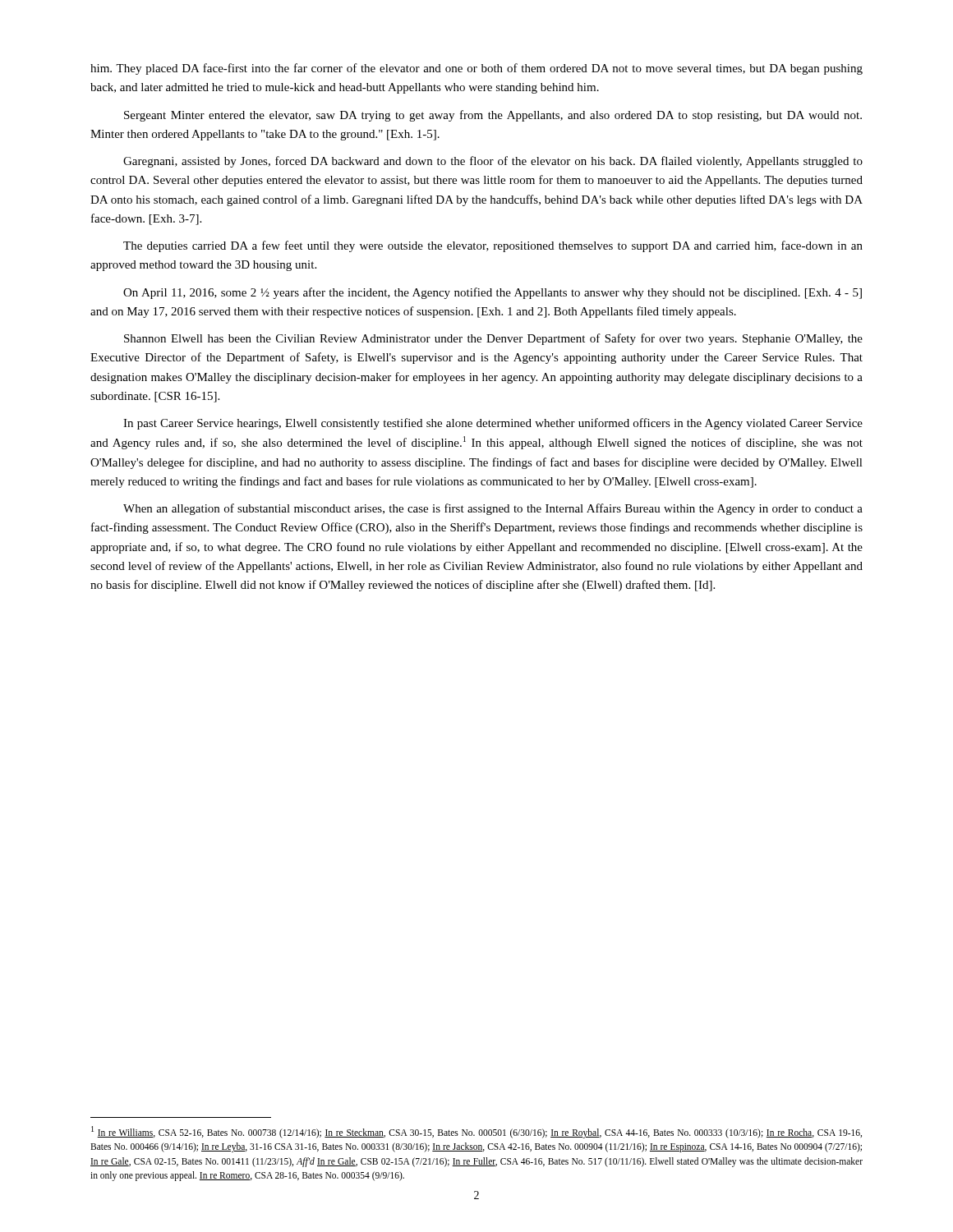Click the passage that begins "him. They placed"
953x1232 pixels.
pyautogui.click(x=476, y=78)
